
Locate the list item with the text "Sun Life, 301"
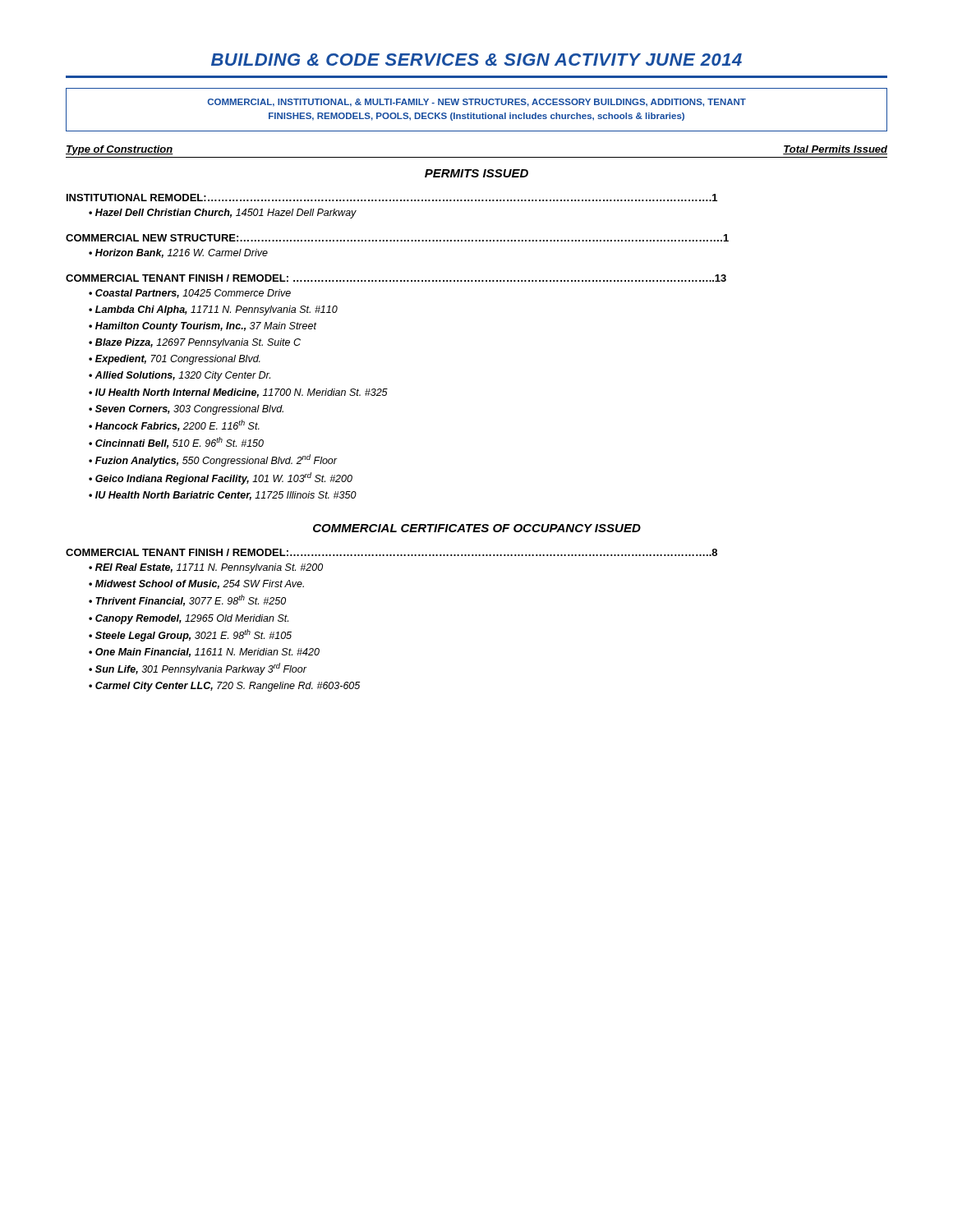[201, 669]
